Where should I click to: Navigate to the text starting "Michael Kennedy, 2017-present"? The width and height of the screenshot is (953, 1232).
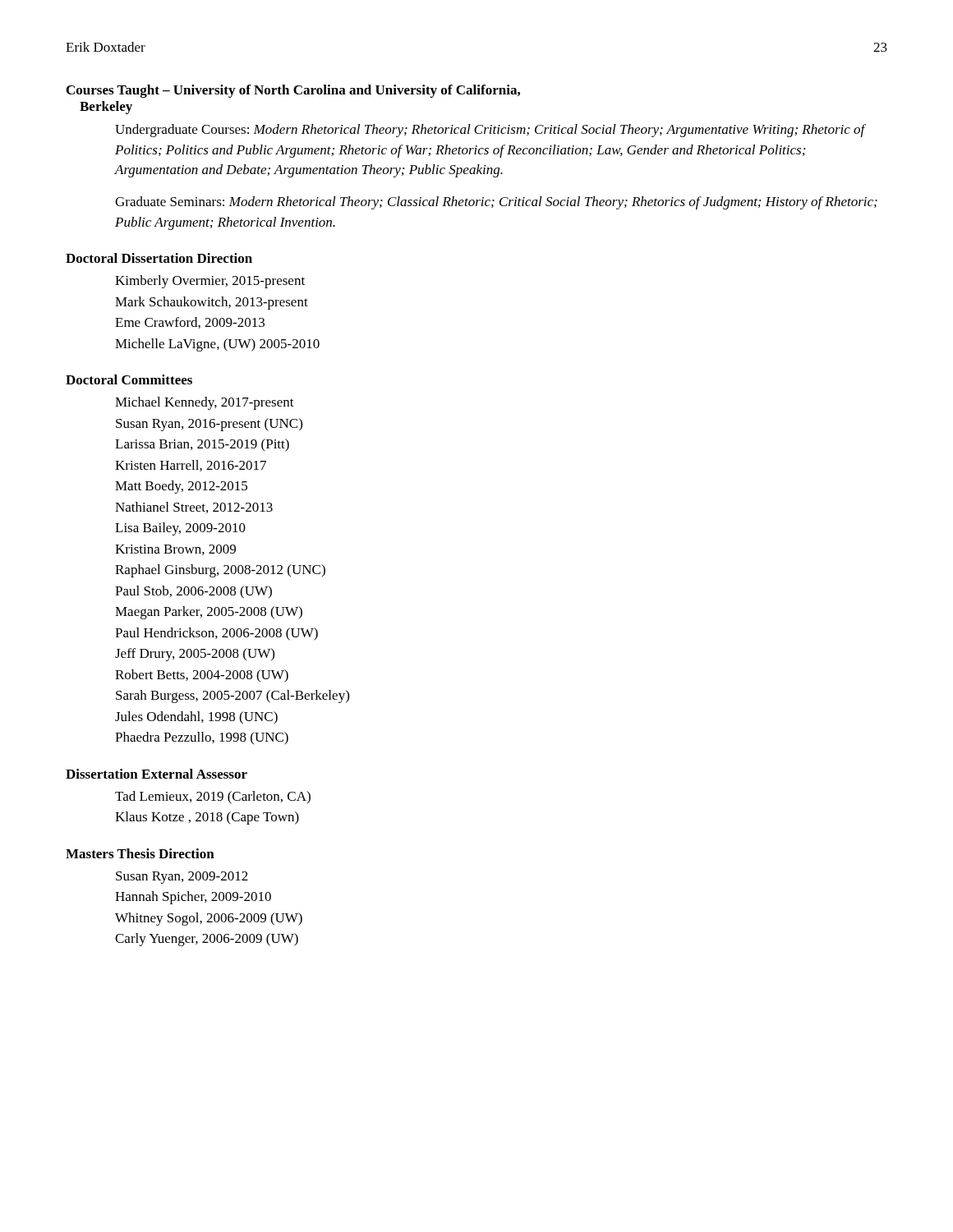click(x=204, y=402)
